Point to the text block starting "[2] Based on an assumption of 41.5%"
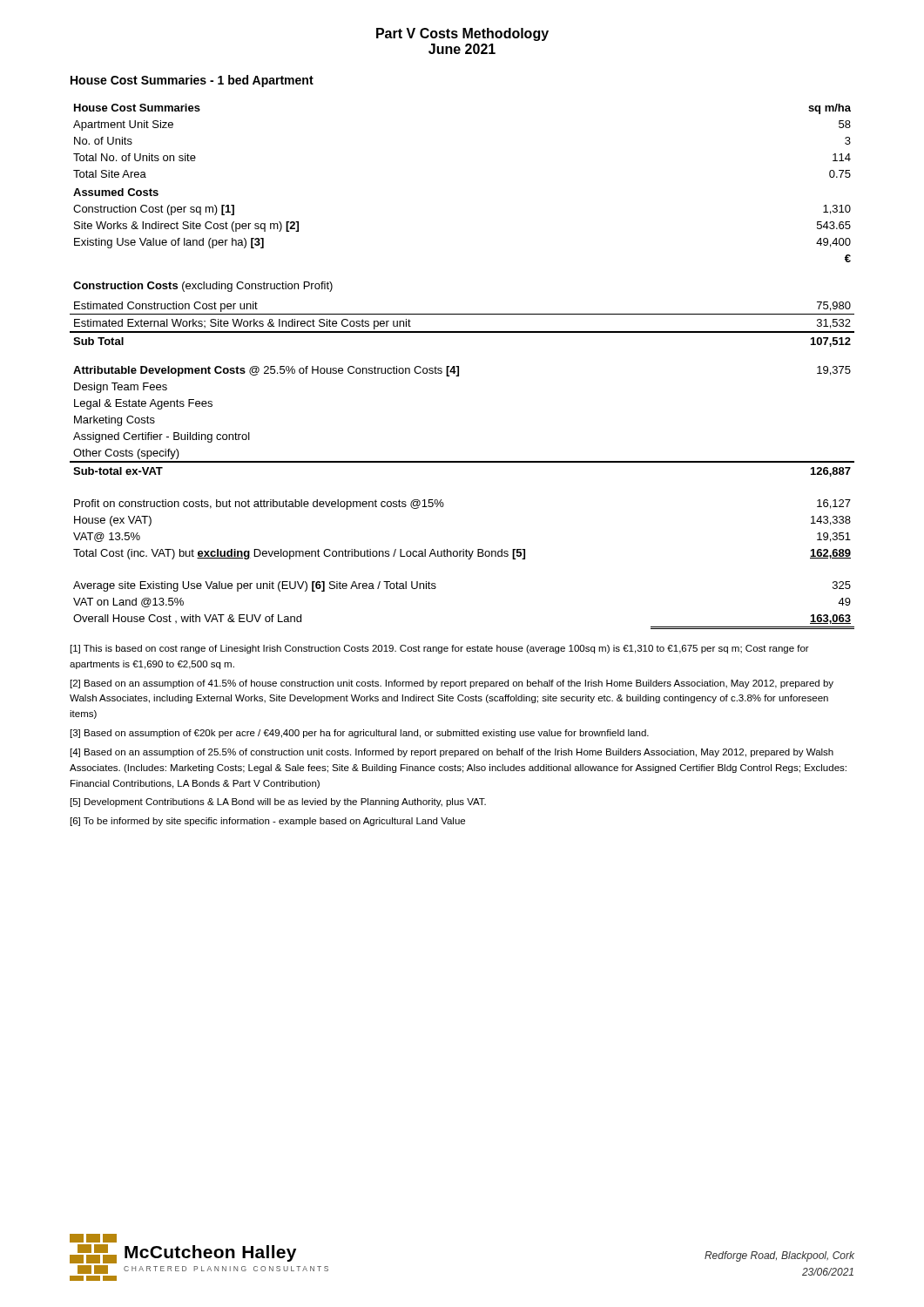This screenshot has width=924, height=1307. pyautogui.click(x=452, y=698)
